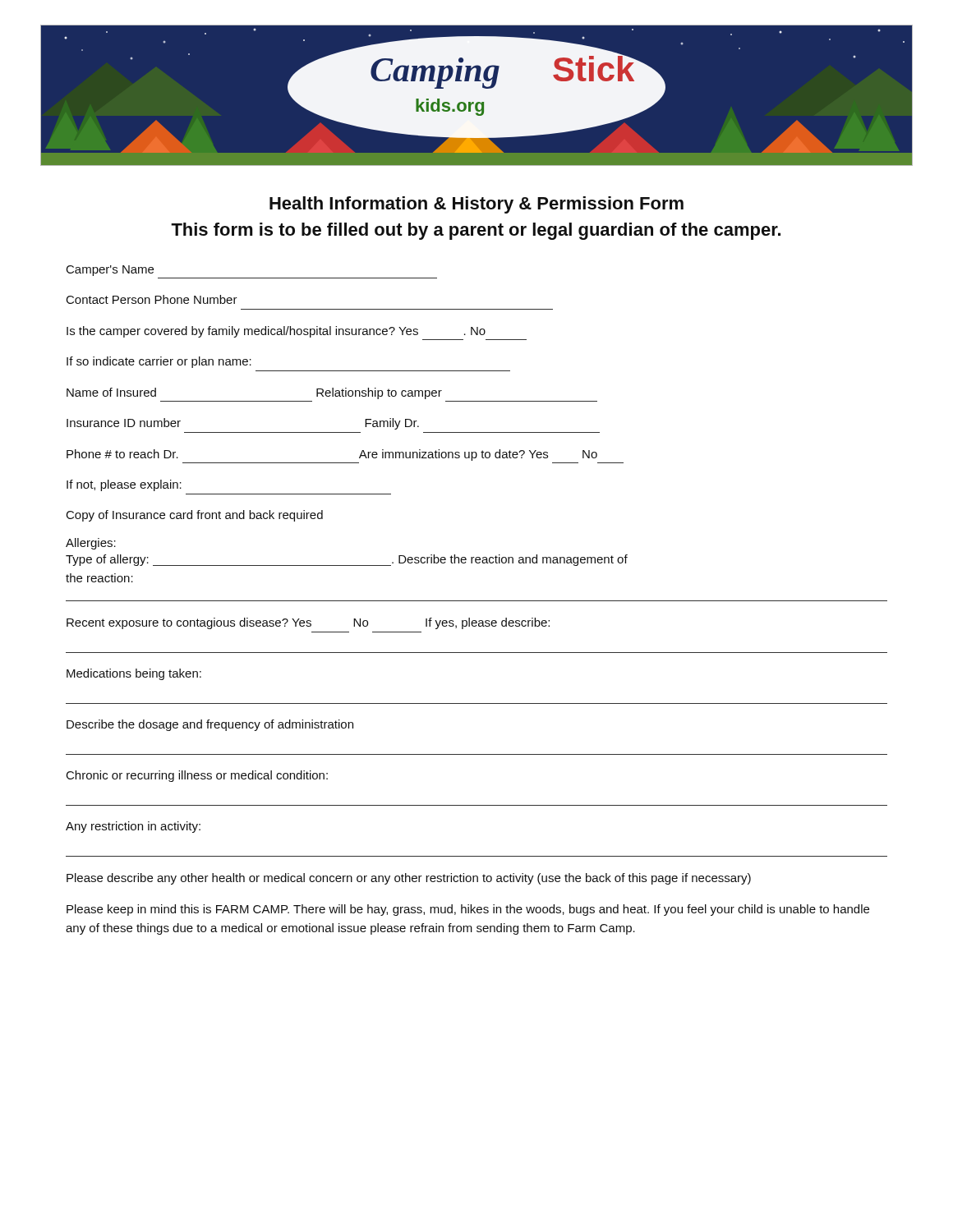Click on the text block with the text "Chronic or recurring illness"

[x=197, y=776]
